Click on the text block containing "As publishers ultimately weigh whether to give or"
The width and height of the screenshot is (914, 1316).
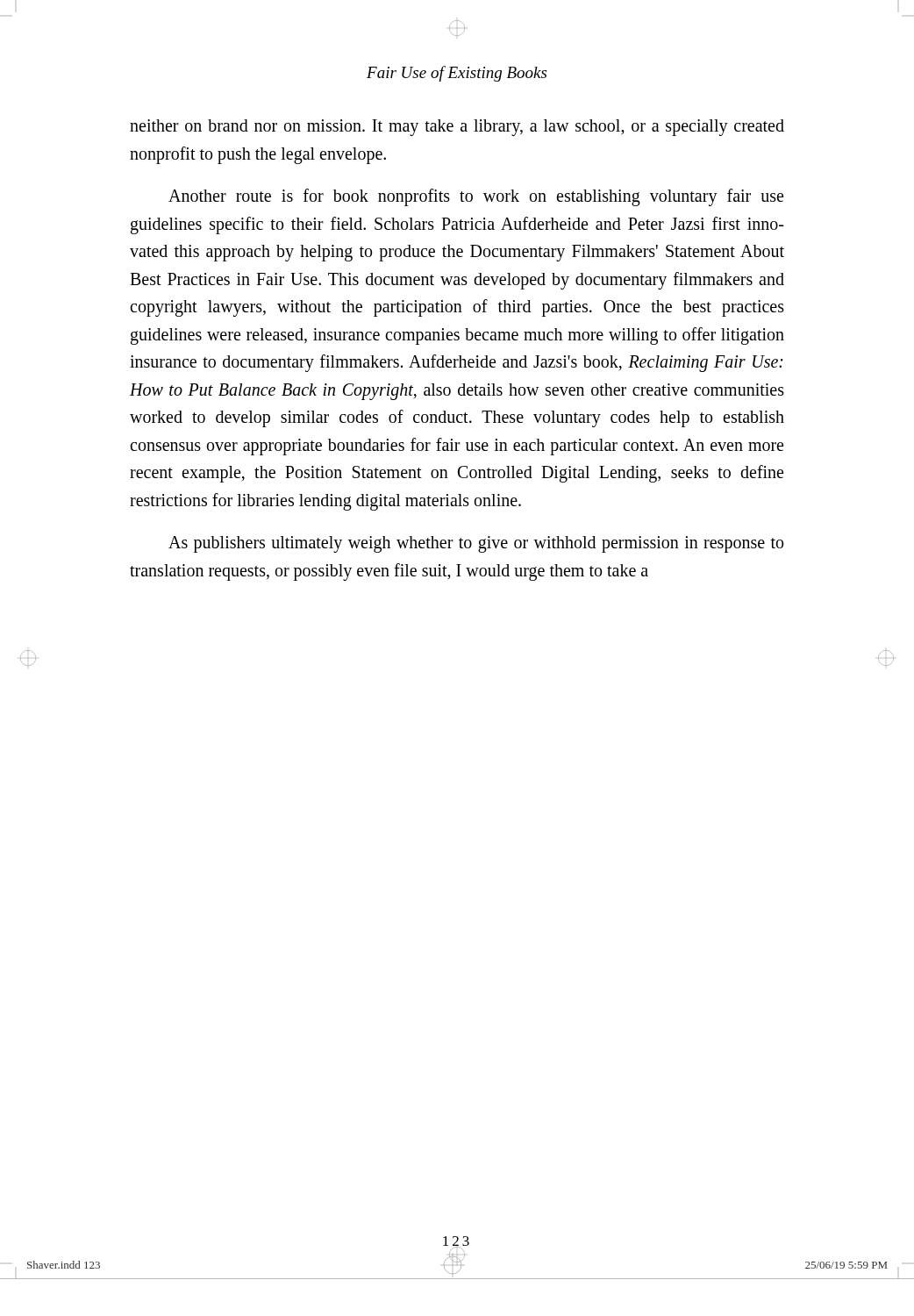point(457,557)
